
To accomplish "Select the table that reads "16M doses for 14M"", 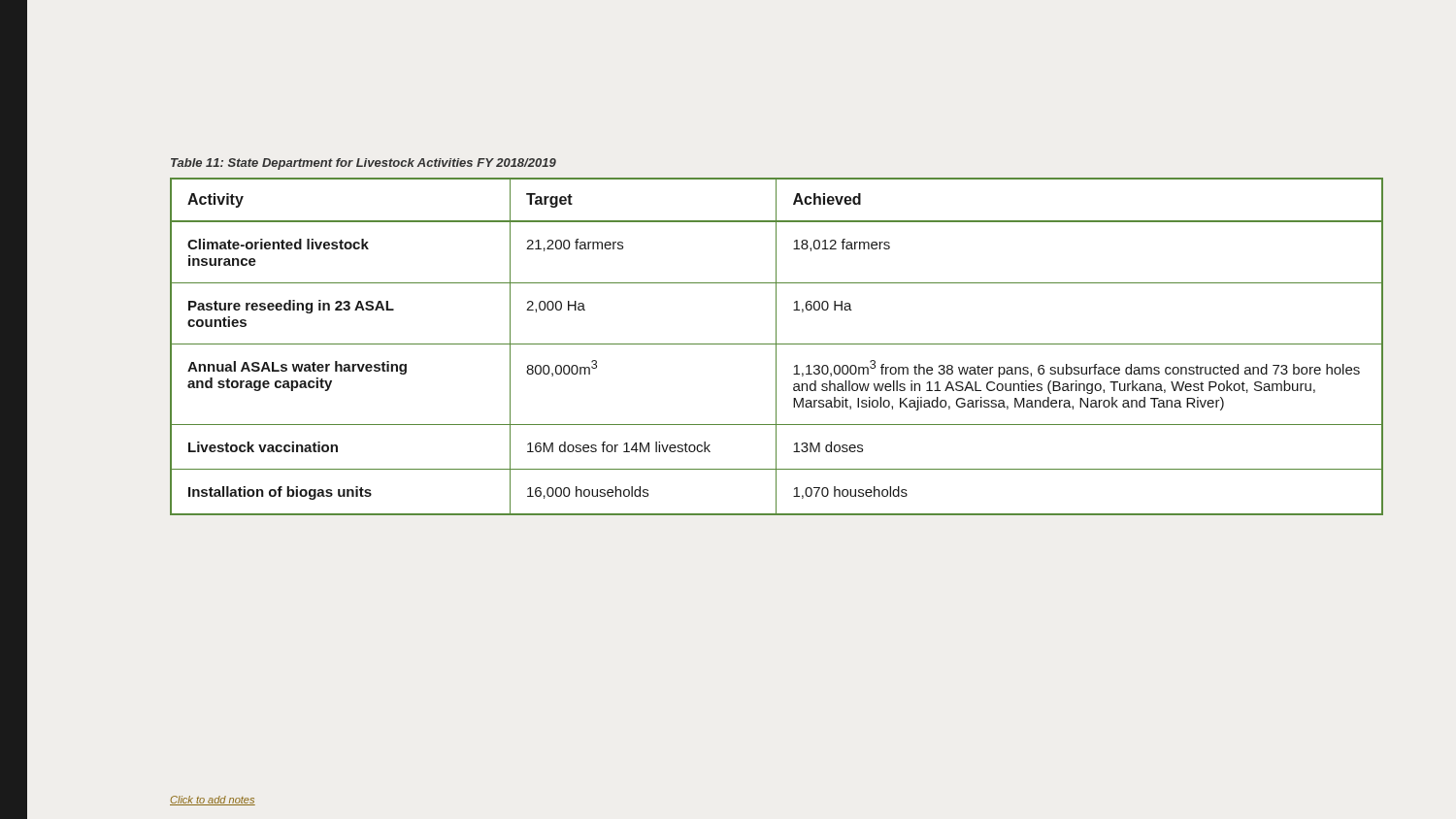I will point(777,346).
